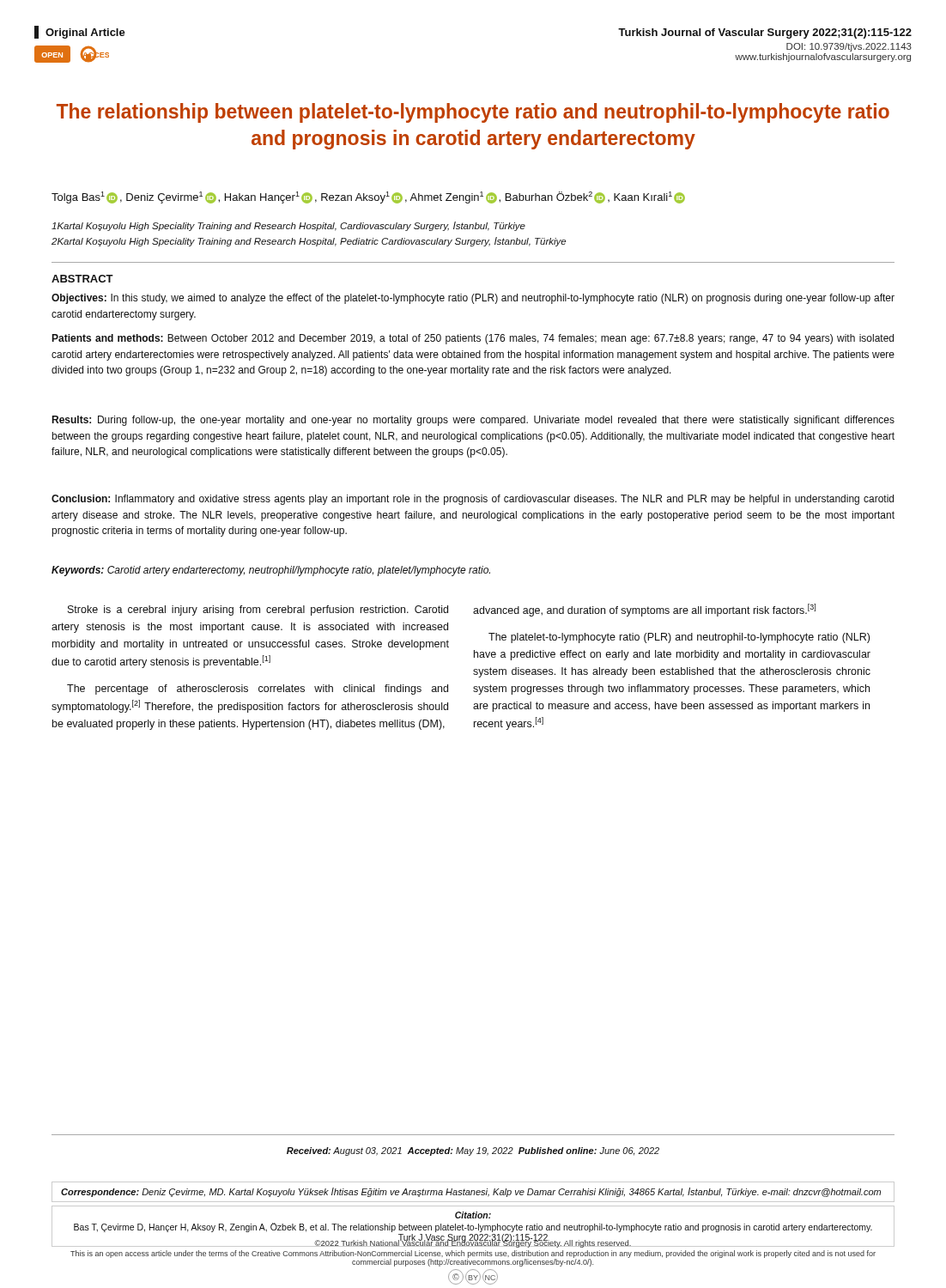Click the passage that begins "1Kartal Koşuyolu High Speciality Training and Research Hospital,"
This screenshot has width=946, height=1288.
pos(473,234)
